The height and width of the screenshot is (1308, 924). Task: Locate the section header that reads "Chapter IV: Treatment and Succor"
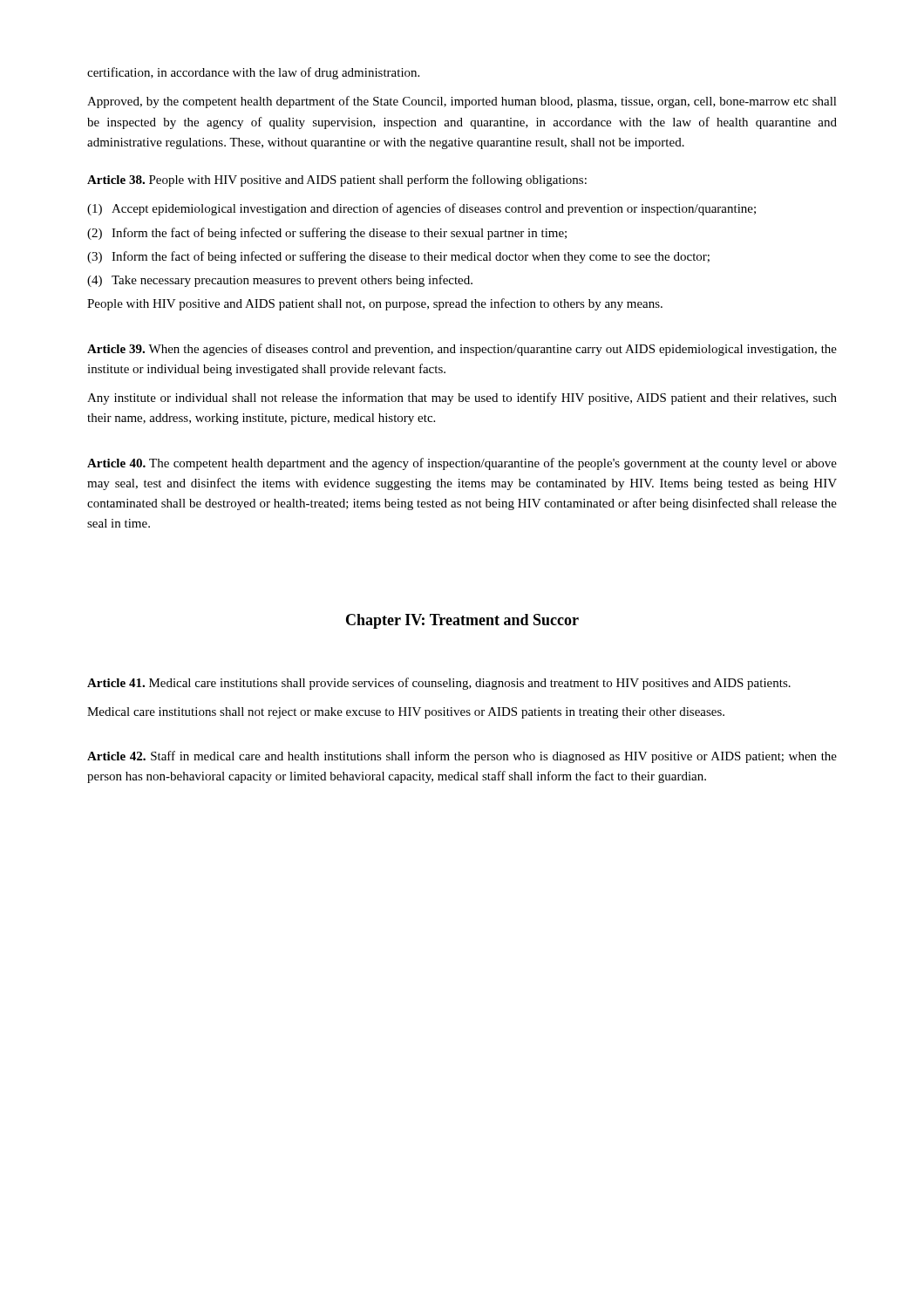(462, 620)
